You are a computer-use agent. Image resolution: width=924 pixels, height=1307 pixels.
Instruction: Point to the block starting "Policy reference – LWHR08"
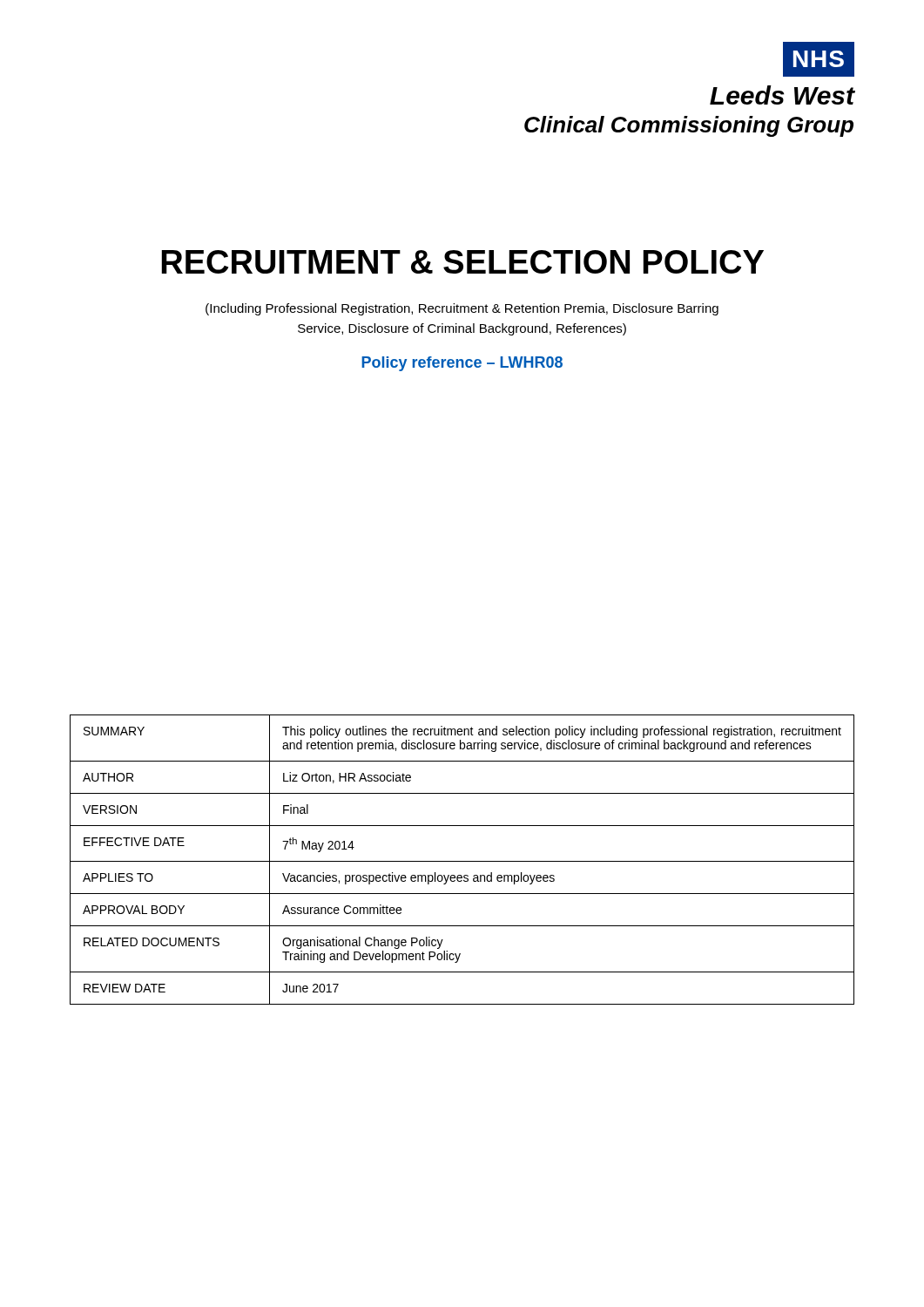pyautogui.click(x=462, y=362)
